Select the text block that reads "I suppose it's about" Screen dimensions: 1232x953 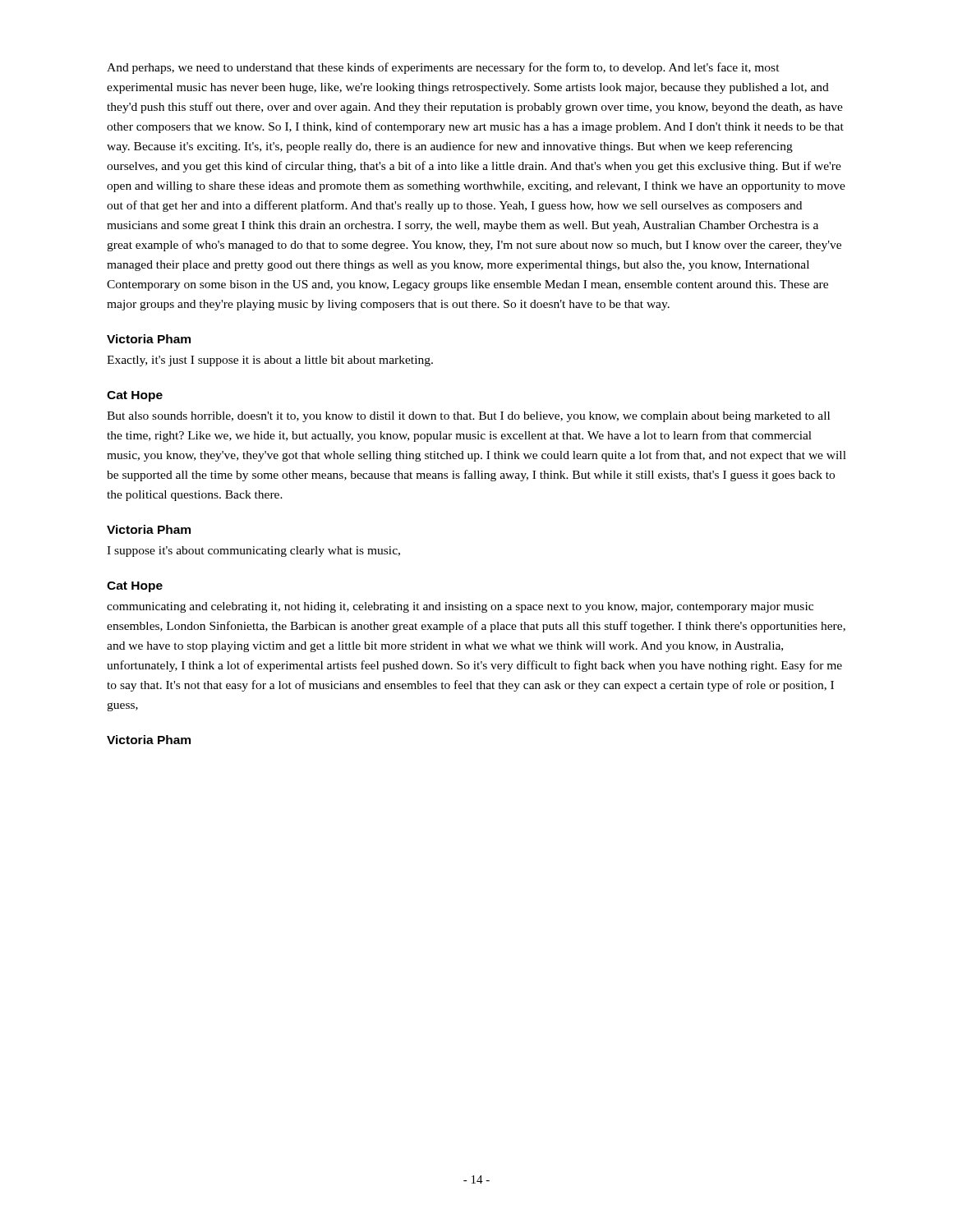click(254, 550)
